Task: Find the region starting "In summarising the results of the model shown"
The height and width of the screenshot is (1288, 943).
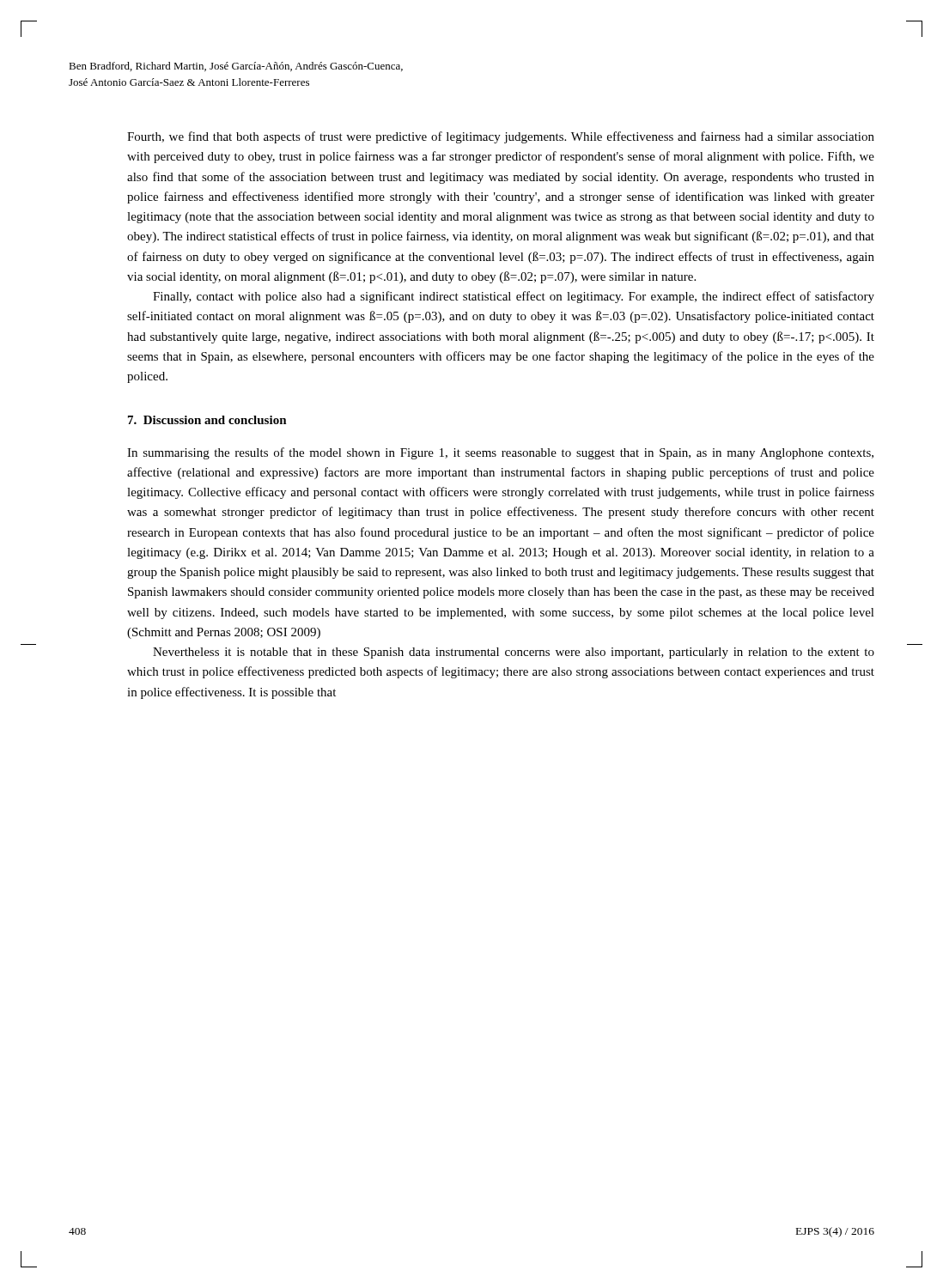Action: click(x=501, y=543)
